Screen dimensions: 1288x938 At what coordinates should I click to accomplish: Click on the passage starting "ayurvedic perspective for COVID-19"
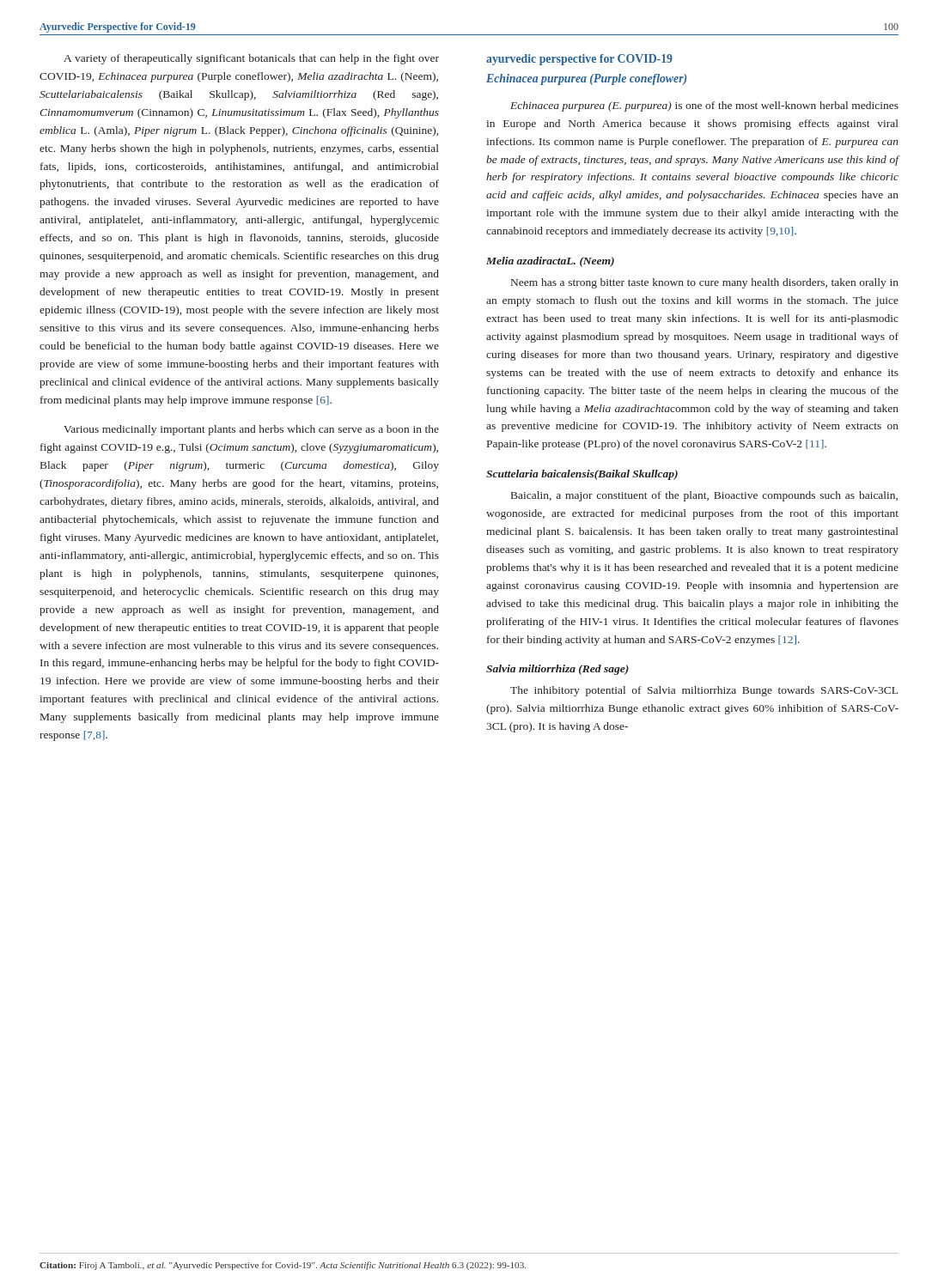579,59
